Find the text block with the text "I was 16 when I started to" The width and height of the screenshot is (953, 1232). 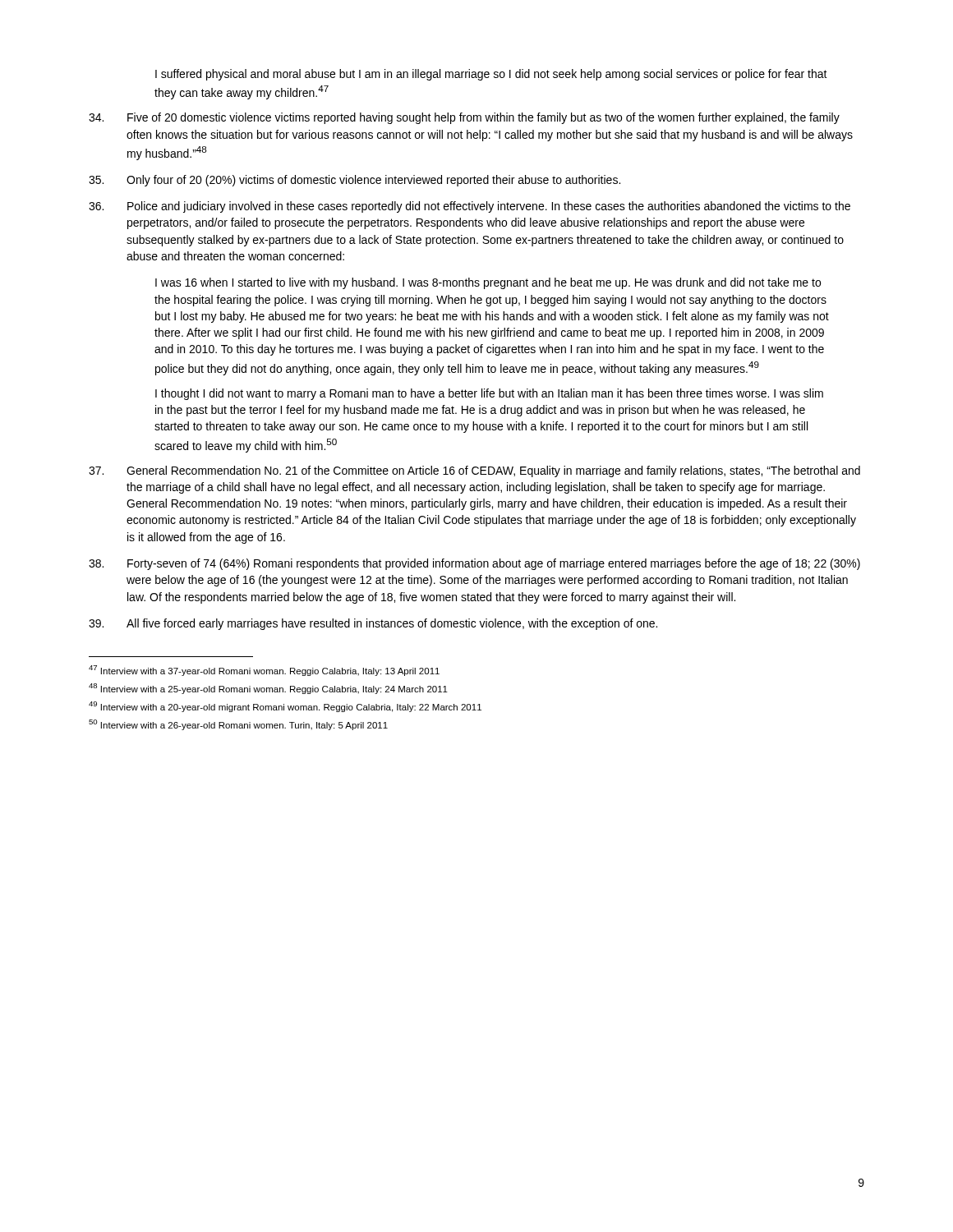click(x=493, y=326)
